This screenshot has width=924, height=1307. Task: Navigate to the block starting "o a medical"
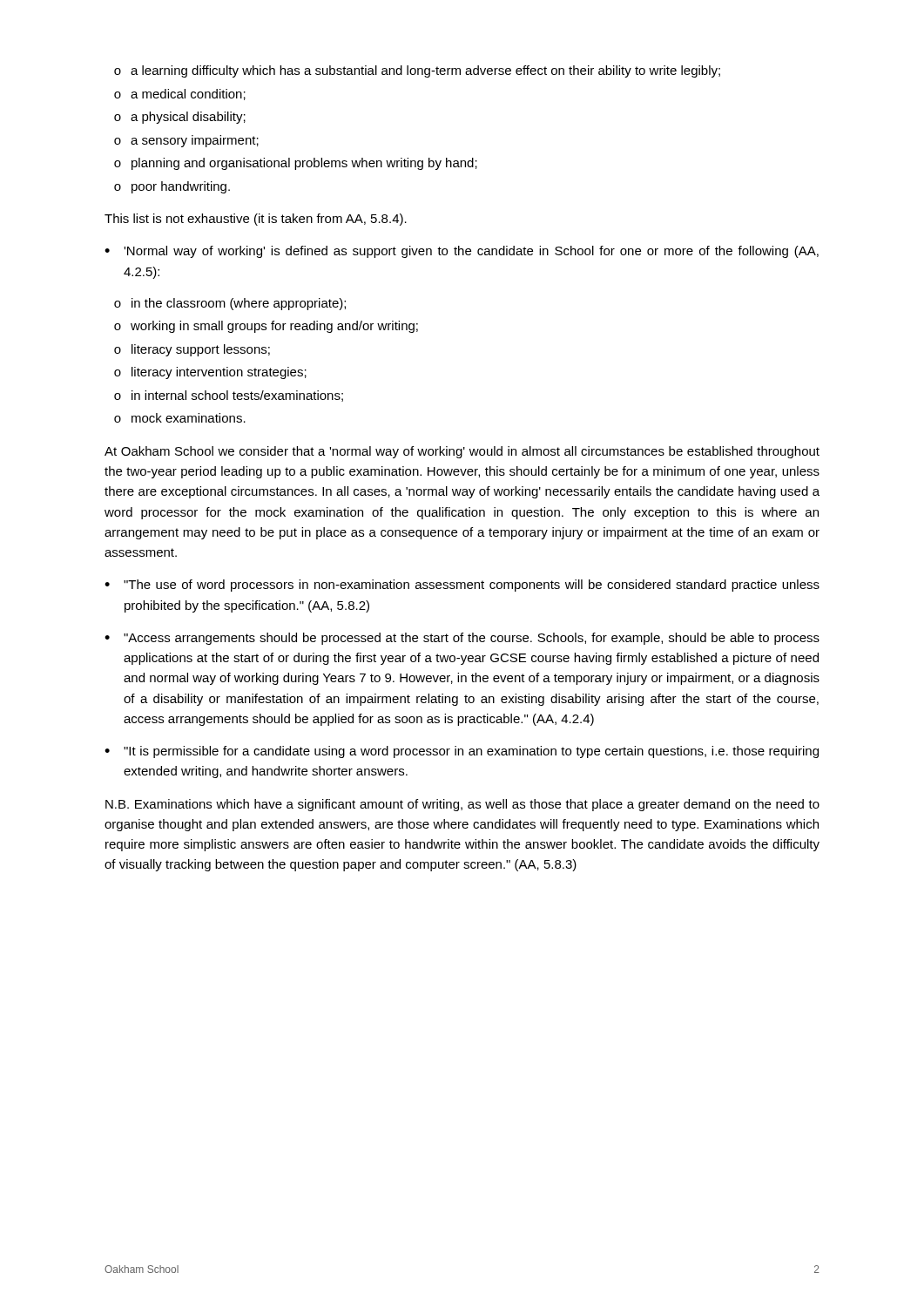point(180,95)
